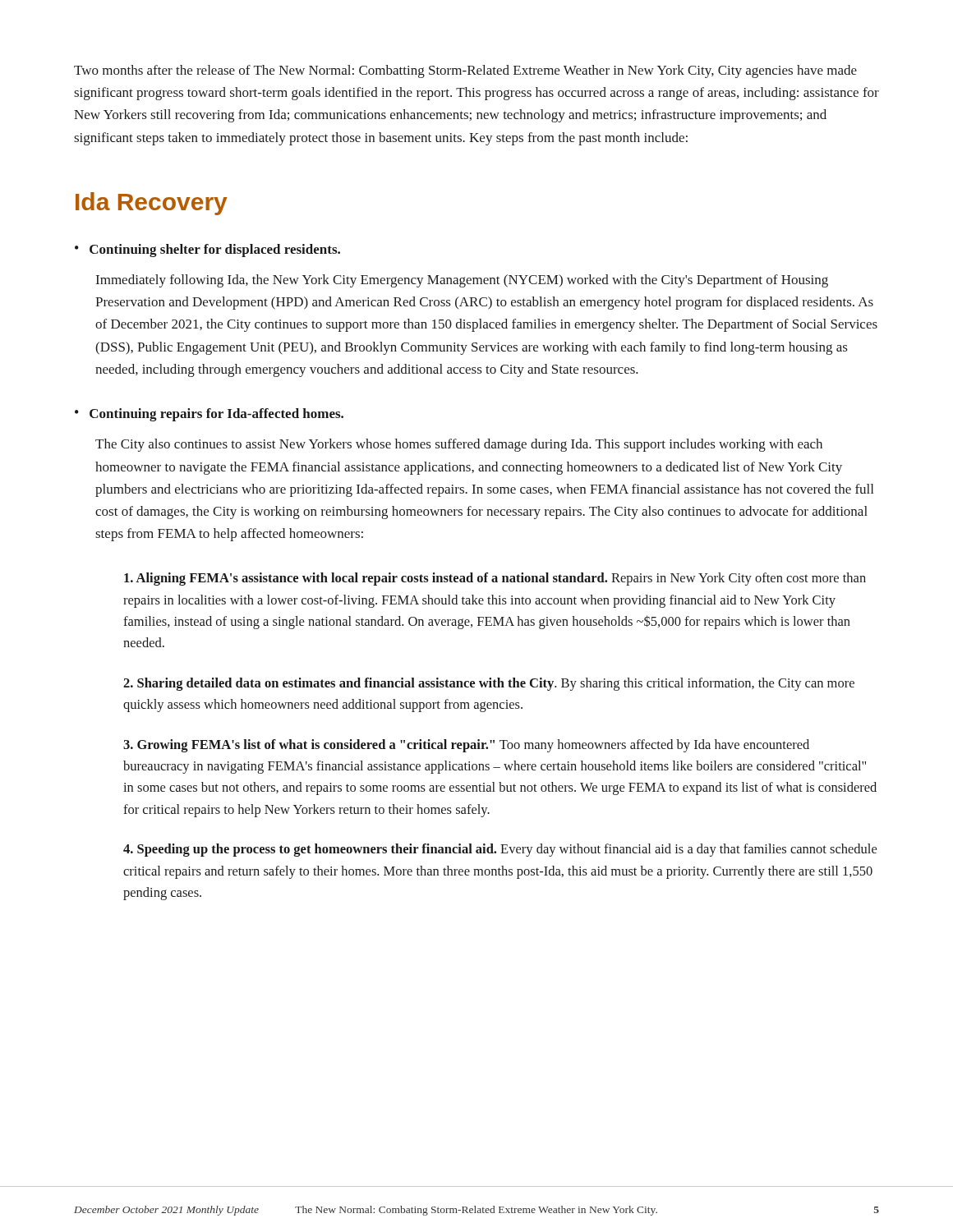Click on the text block with the text "Speeding up the process to"

click(x=500, y=871)
